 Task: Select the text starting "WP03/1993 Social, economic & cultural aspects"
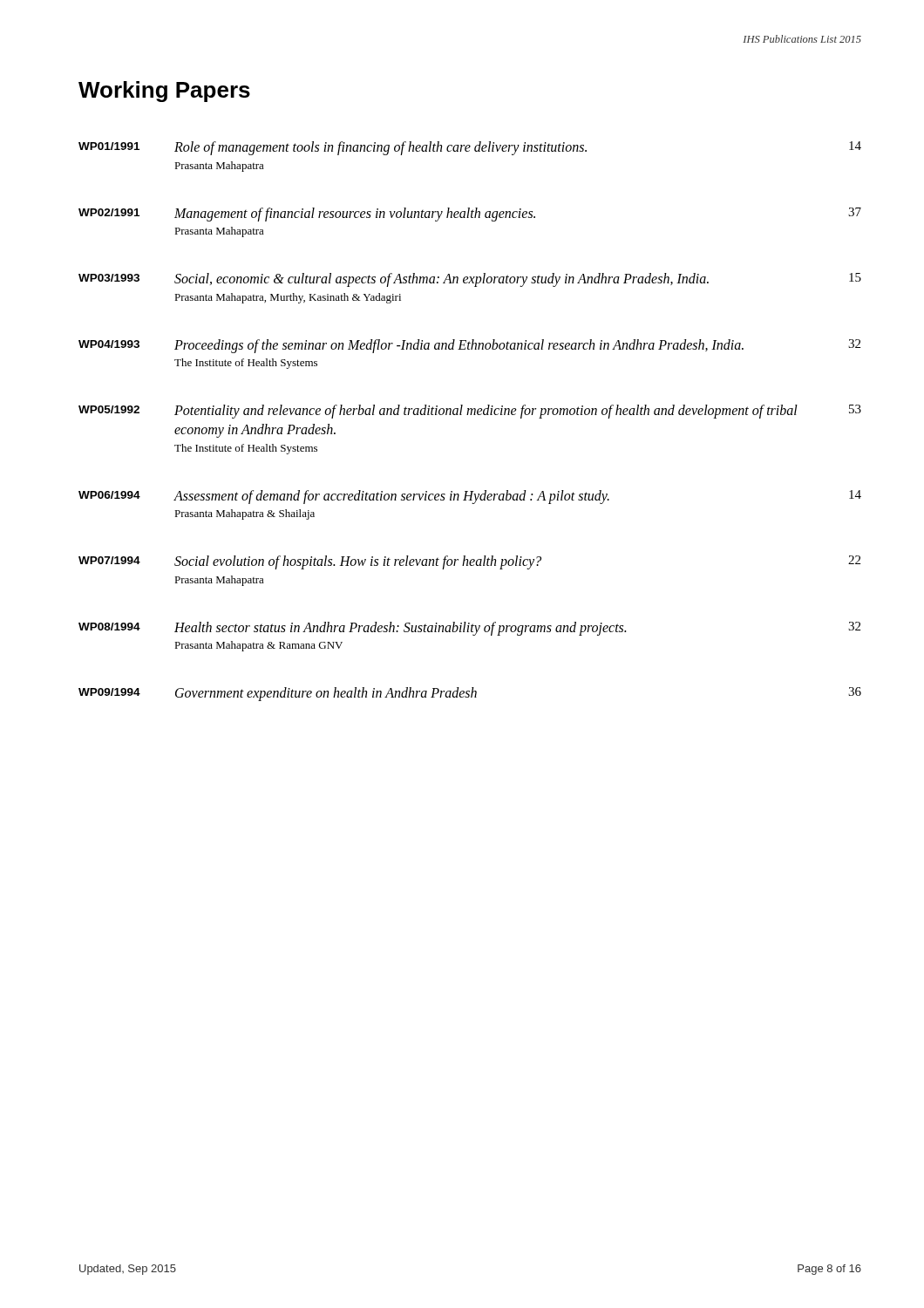point(470,287)
